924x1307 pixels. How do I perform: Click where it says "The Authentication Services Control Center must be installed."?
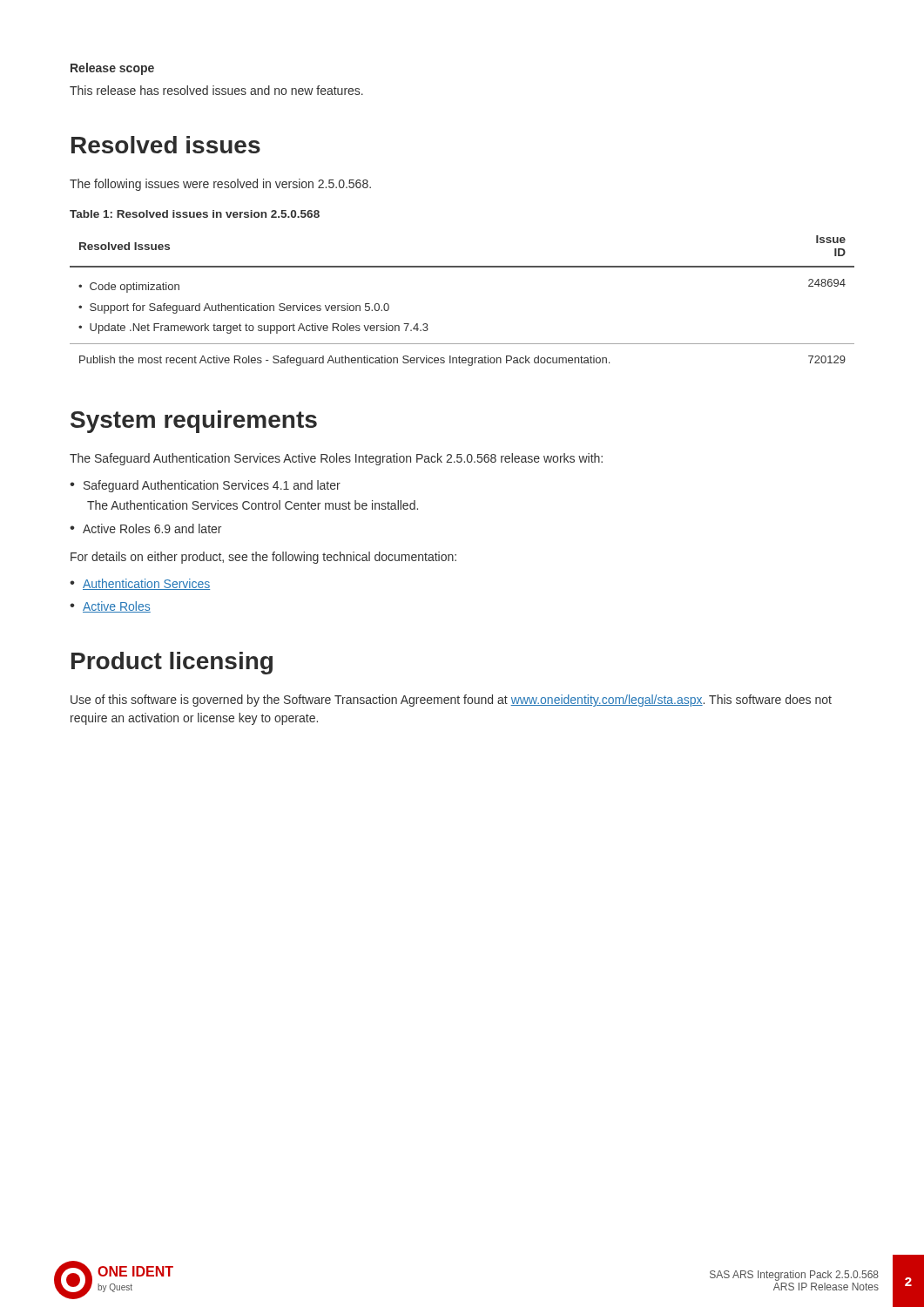[x=253, y=506]
